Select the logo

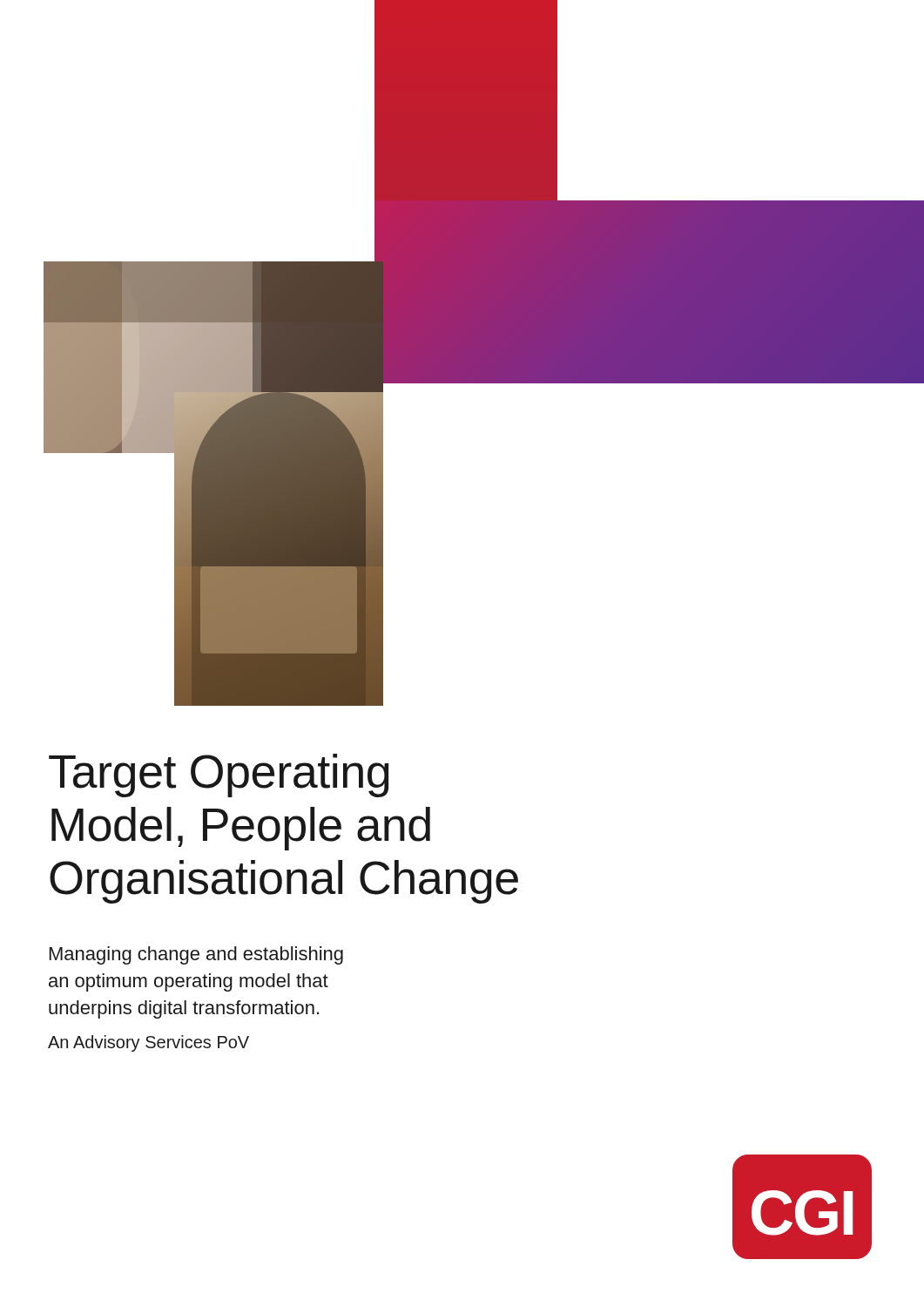802,1207
